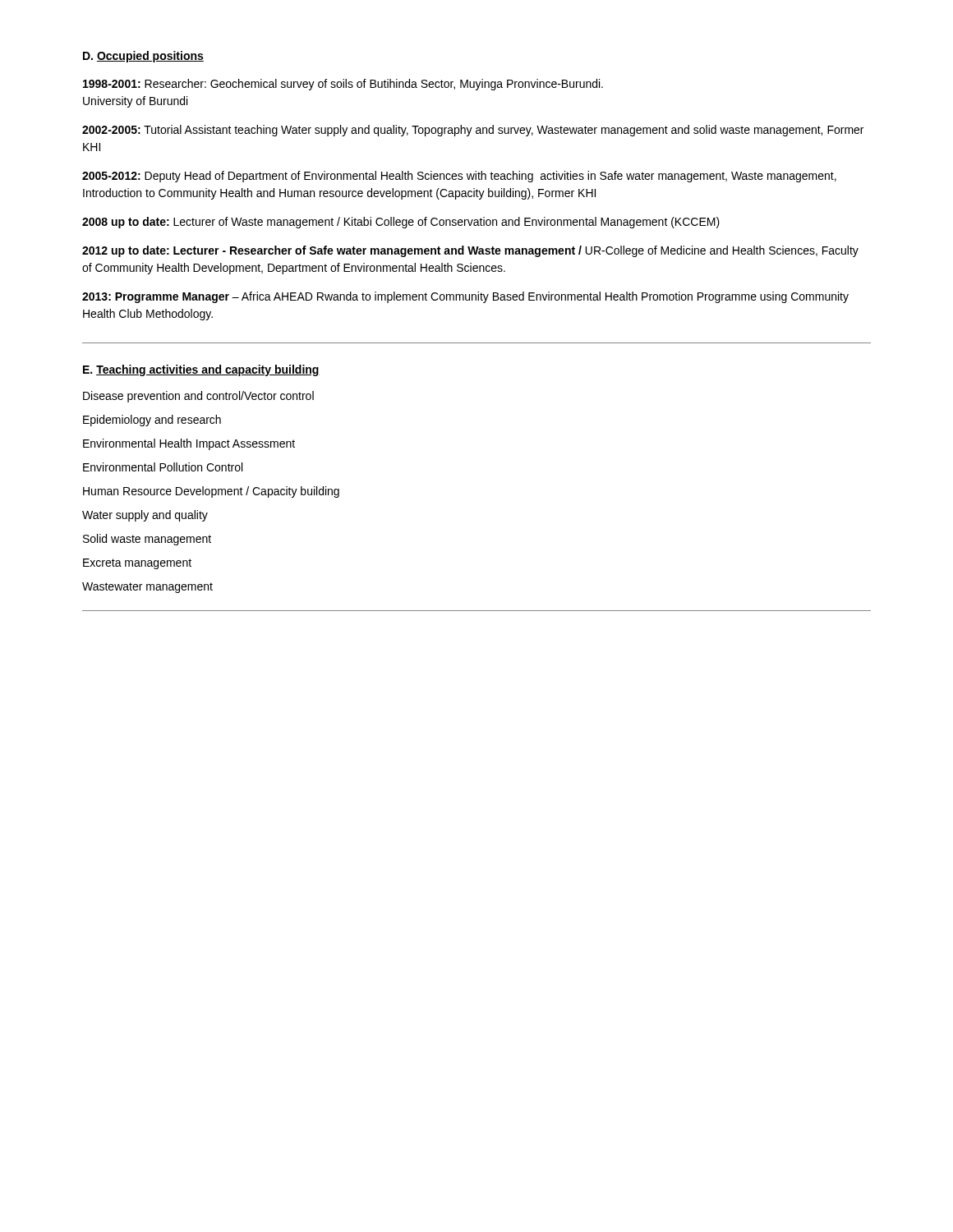Find the text starting "Environmental Health Impact Assessment"
This screenshot has height=1232, width=953.
tap(189, 444)
